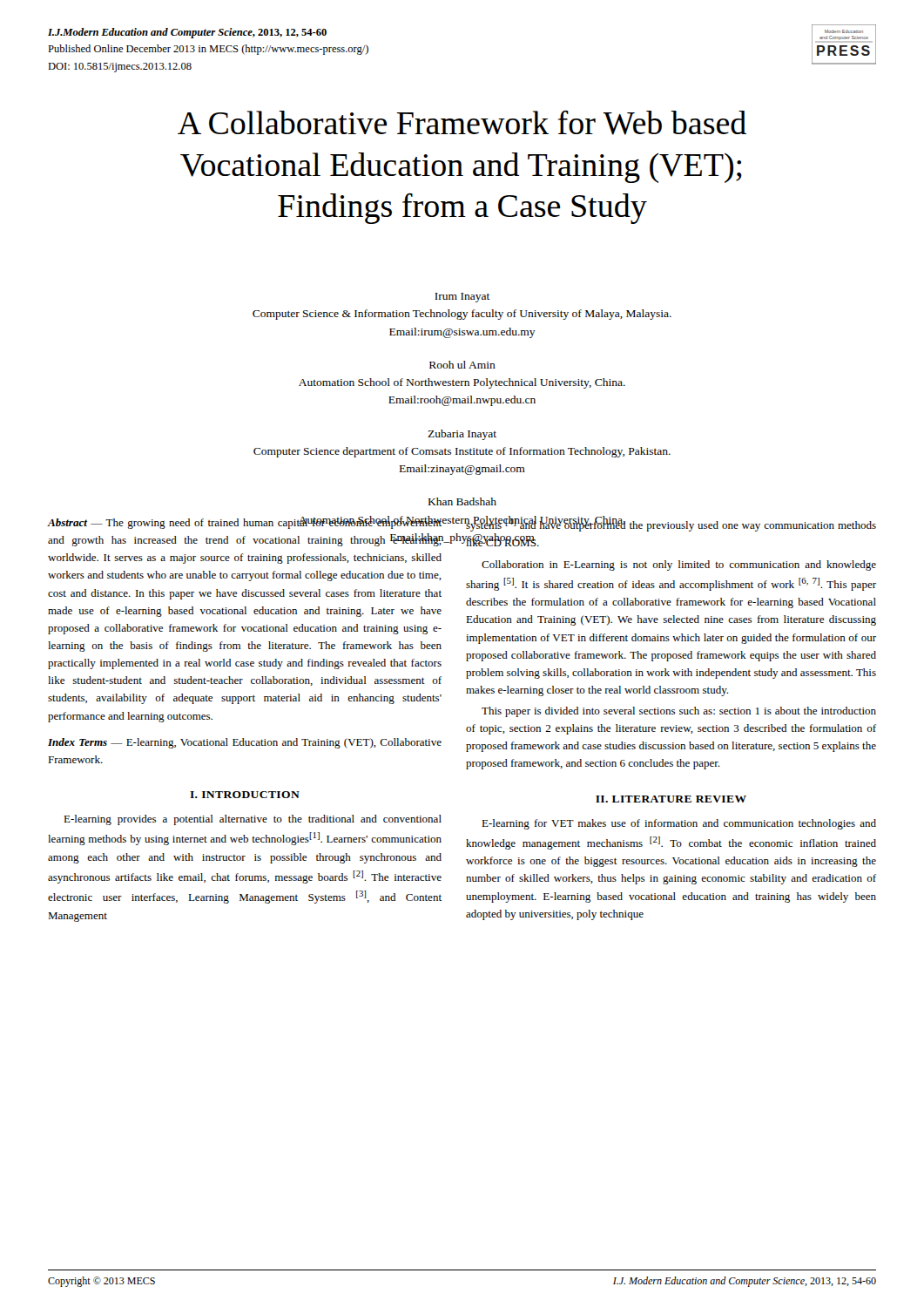
Task: Select the section header that says "I. INTRODUCTION"
Action: point(245,794)
